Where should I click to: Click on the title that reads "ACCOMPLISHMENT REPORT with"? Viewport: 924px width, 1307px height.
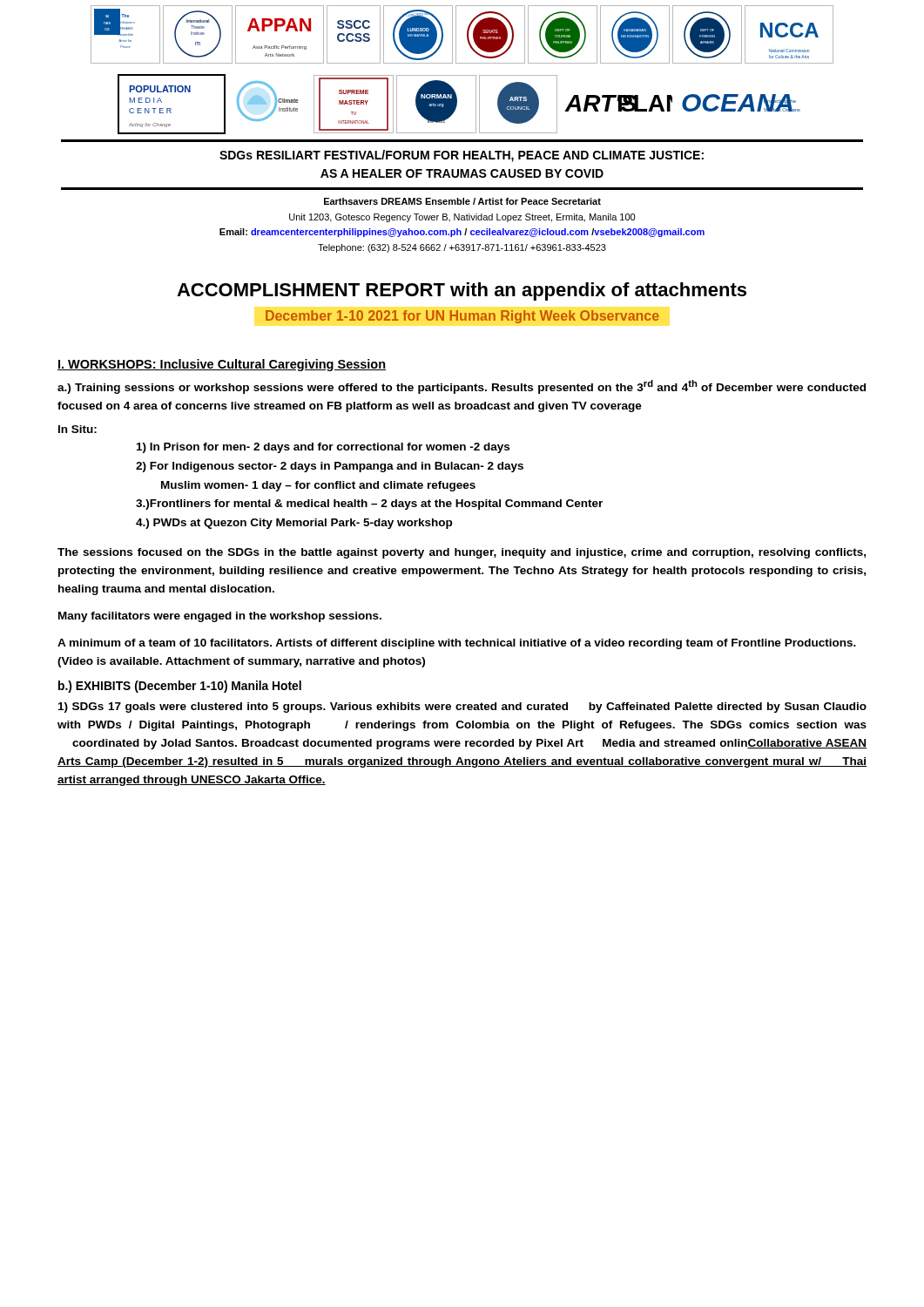[x=462, y=290]
